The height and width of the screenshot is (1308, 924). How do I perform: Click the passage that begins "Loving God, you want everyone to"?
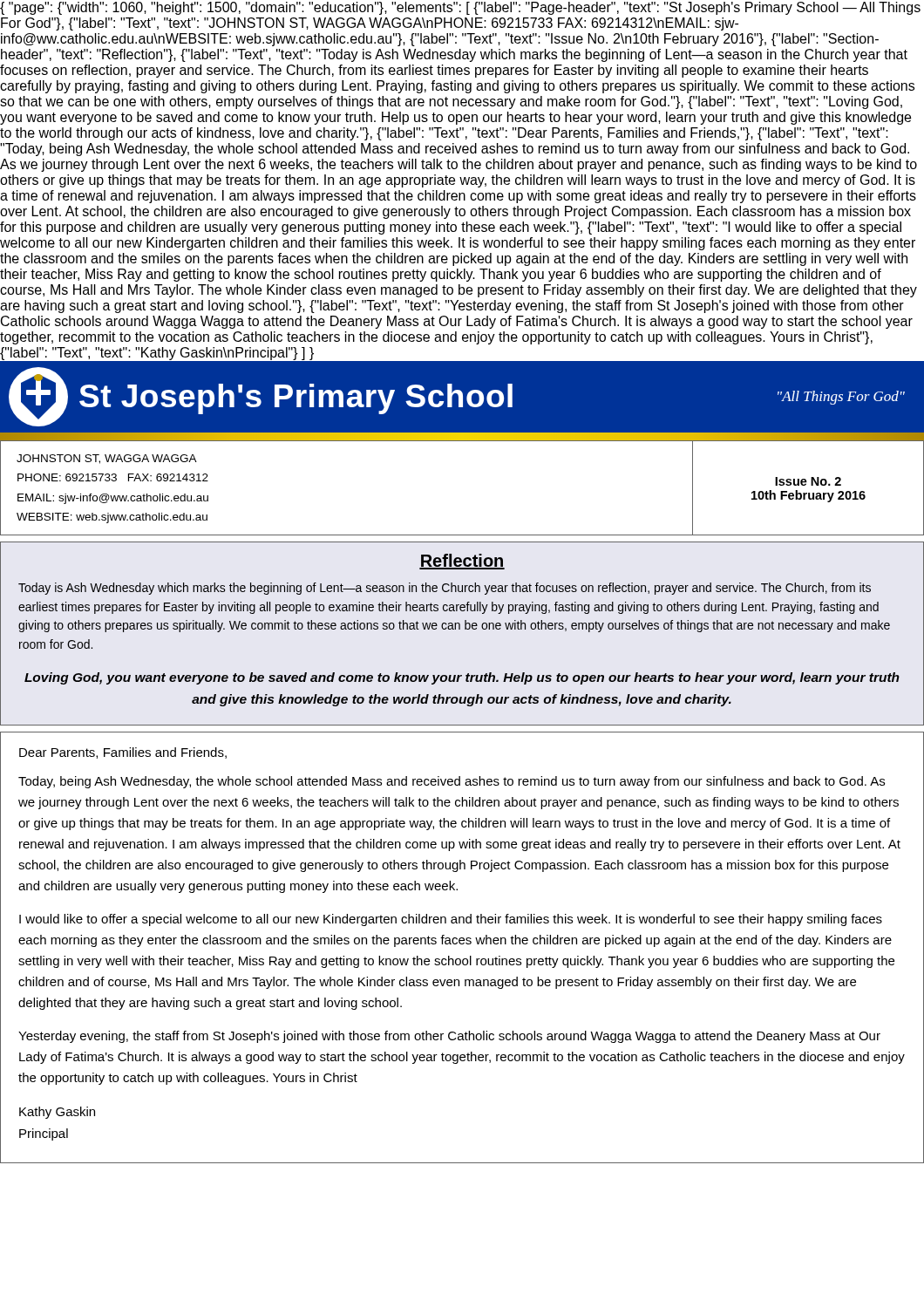(462, 688)
